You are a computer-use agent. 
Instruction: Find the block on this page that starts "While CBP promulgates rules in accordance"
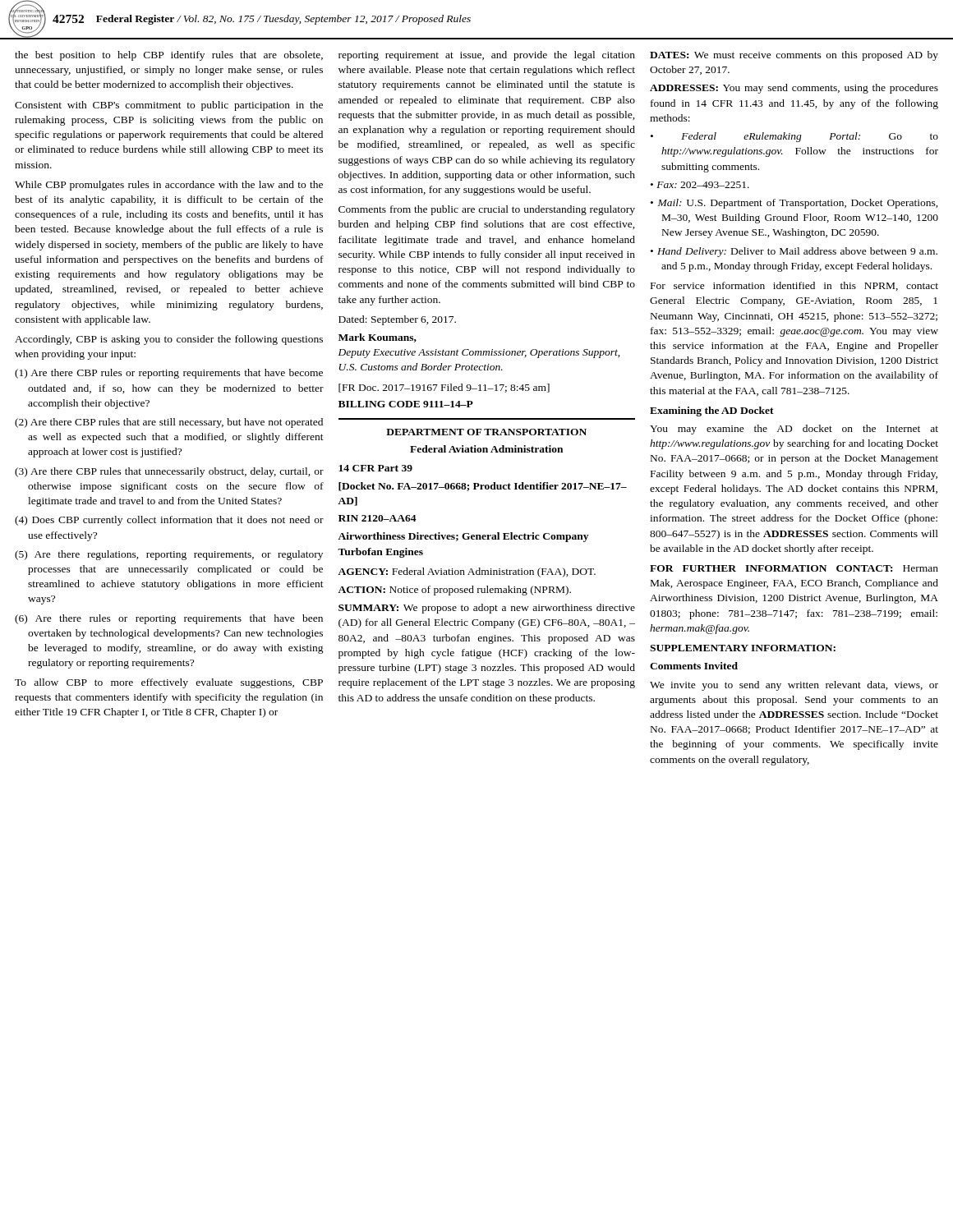(x=169, y=252)
